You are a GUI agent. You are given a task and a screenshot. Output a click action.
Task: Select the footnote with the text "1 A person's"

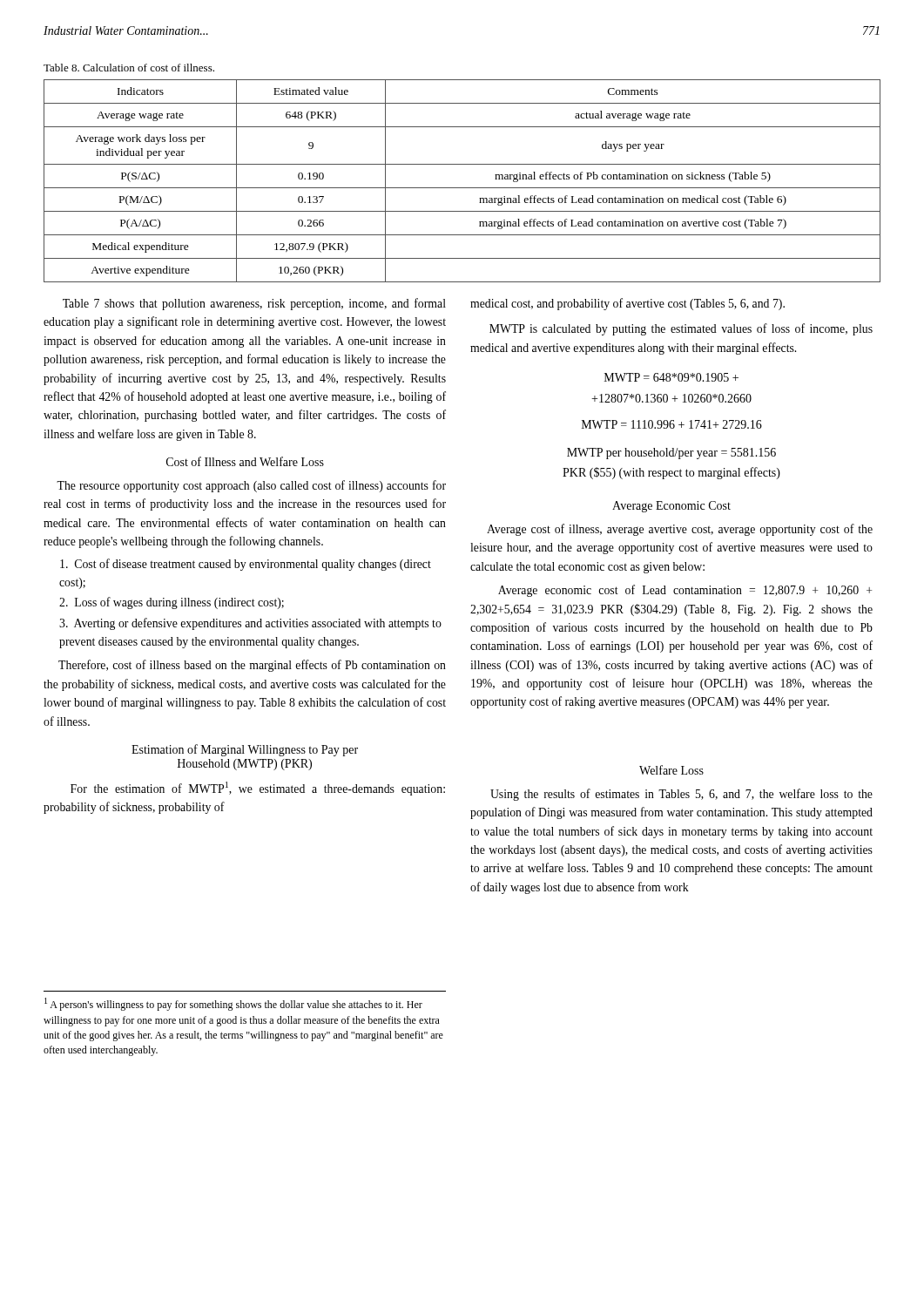click(x=243, y=1026)
